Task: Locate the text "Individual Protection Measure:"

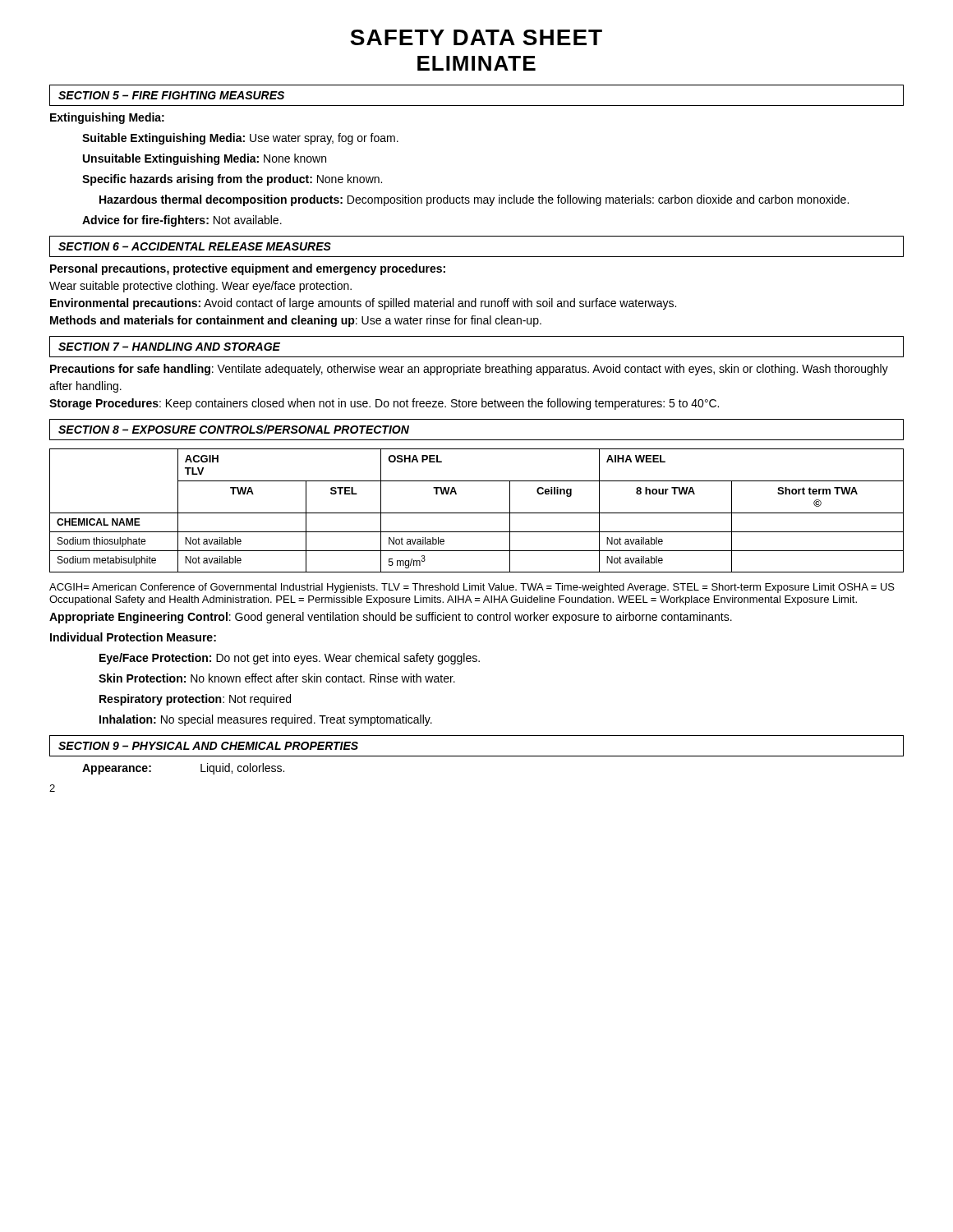Action: [133, 637]
